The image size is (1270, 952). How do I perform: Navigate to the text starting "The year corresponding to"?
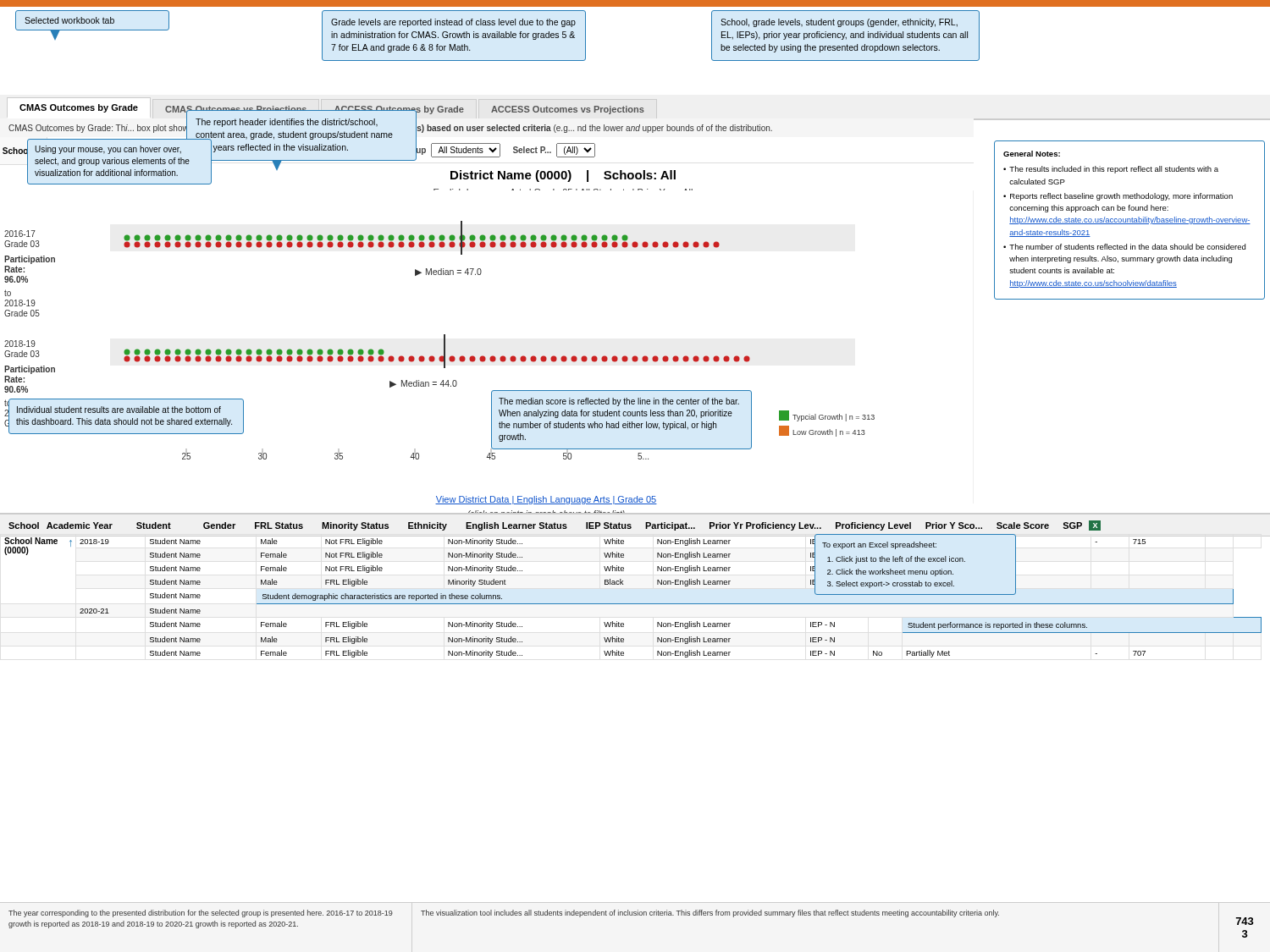201,919
